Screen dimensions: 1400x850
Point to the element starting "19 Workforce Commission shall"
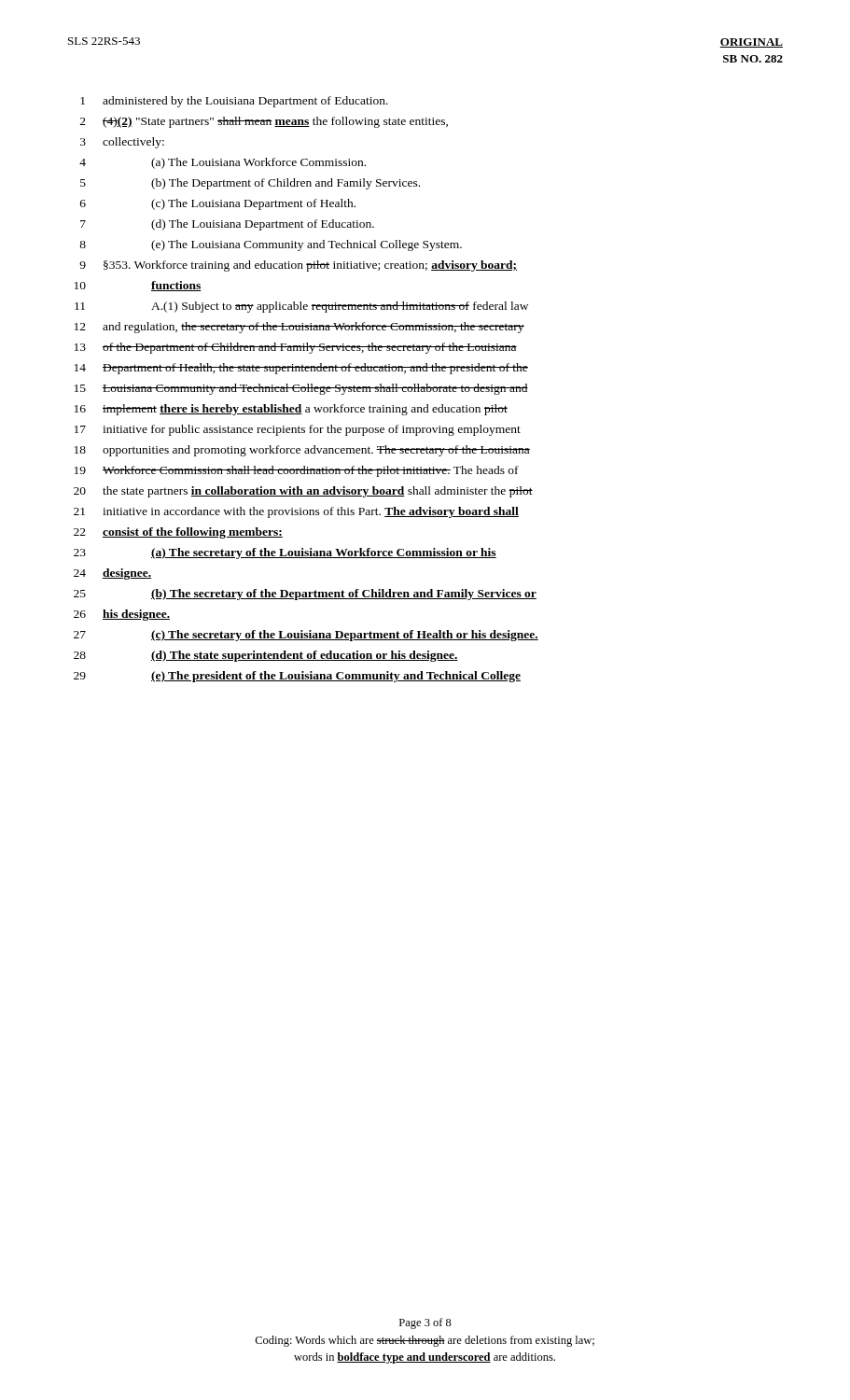pyautogui.click(x=425, y=471)
